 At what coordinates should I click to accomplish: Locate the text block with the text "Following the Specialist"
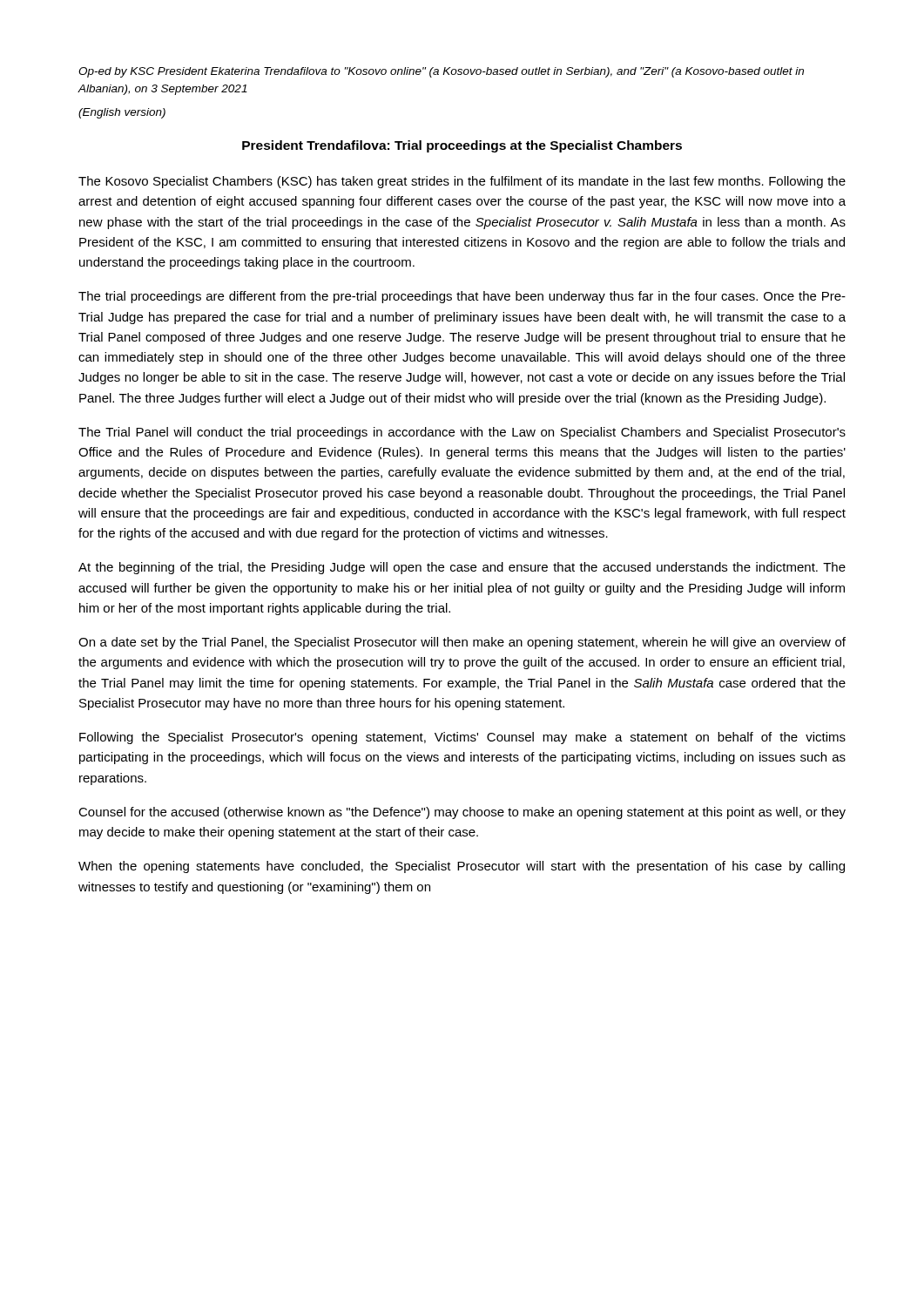(462, 757)
